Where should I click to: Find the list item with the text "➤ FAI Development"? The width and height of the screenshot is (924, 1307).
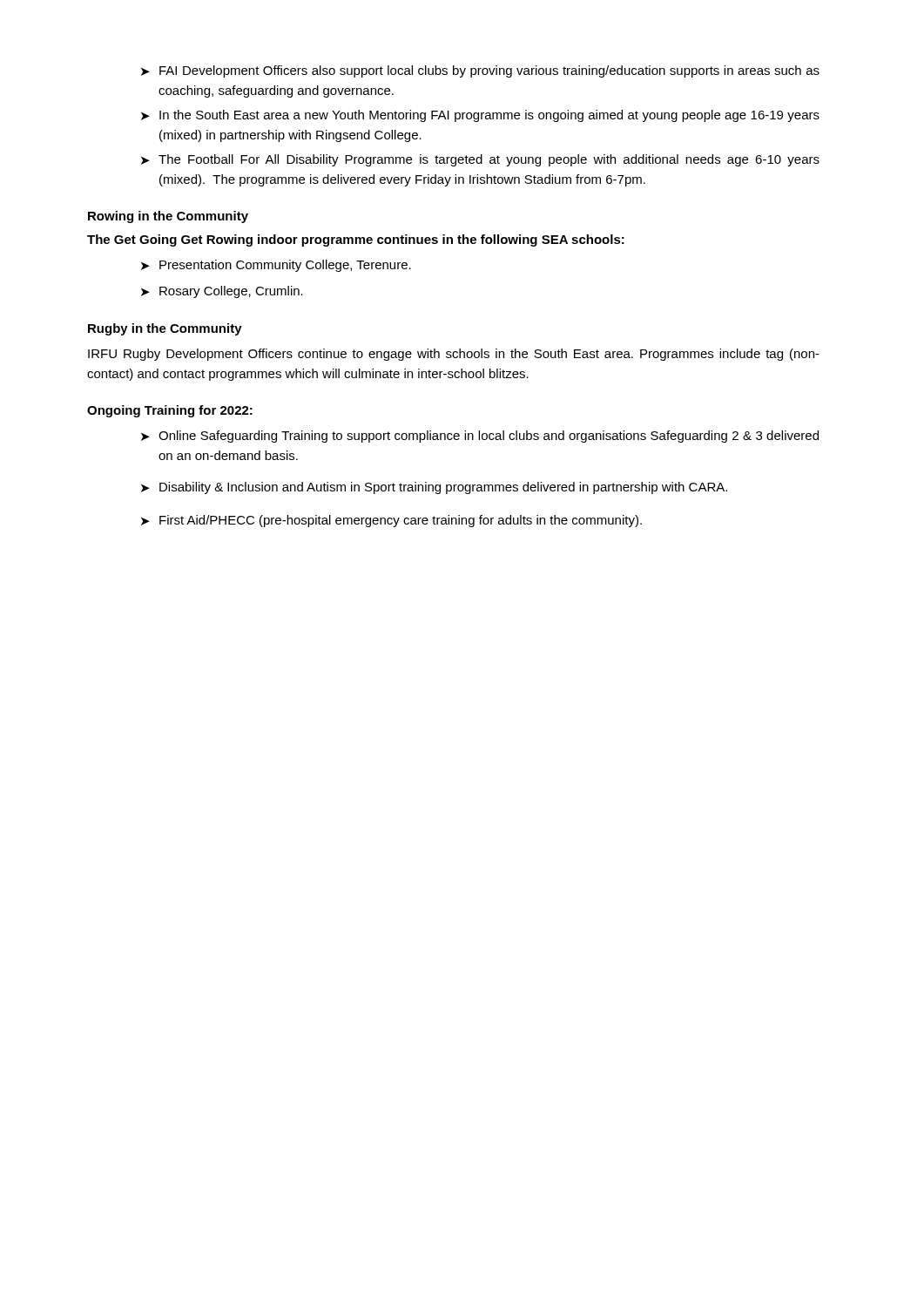479,81
